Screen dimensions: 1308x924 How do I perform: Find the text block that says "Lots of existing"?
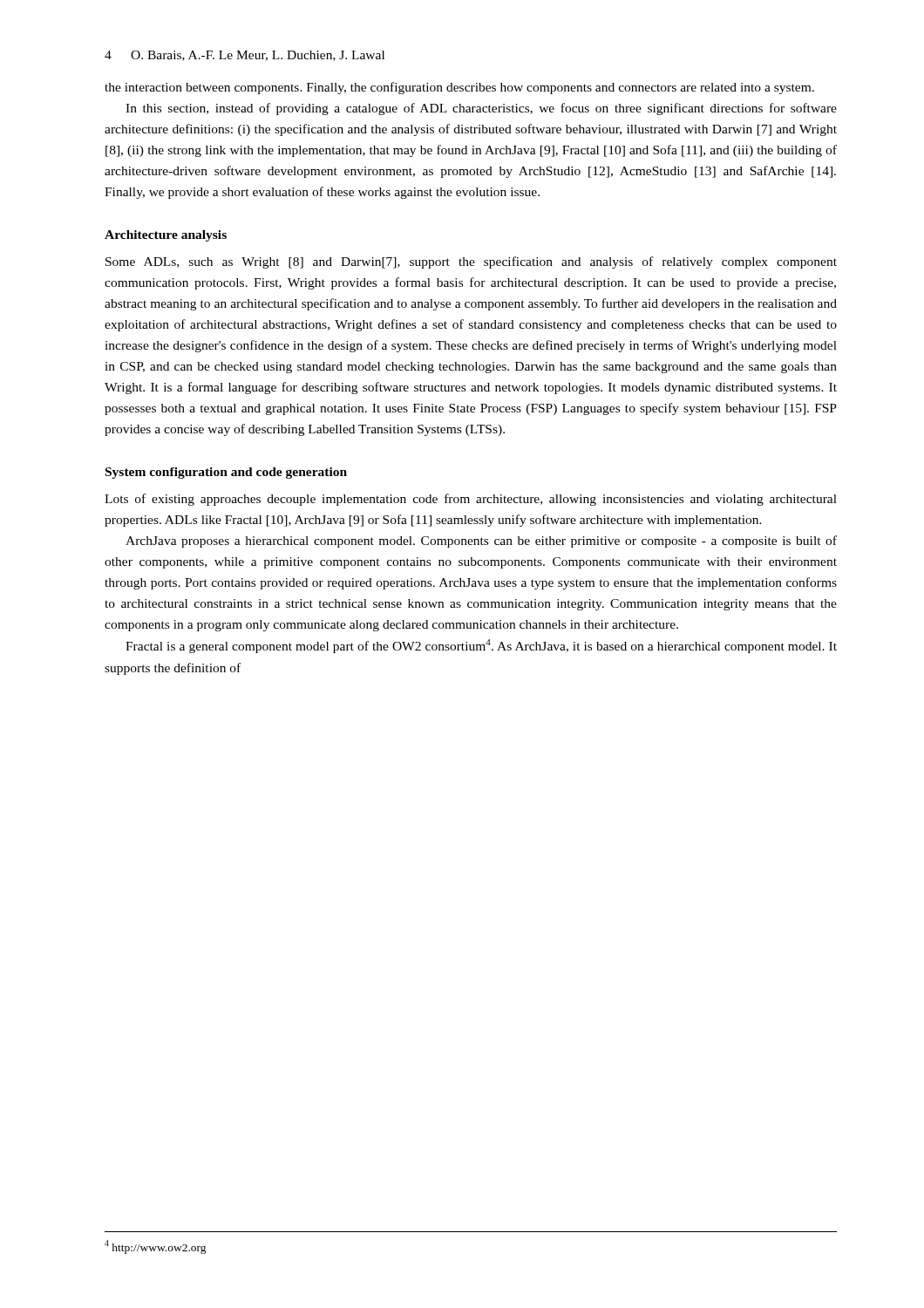point(471,583)
